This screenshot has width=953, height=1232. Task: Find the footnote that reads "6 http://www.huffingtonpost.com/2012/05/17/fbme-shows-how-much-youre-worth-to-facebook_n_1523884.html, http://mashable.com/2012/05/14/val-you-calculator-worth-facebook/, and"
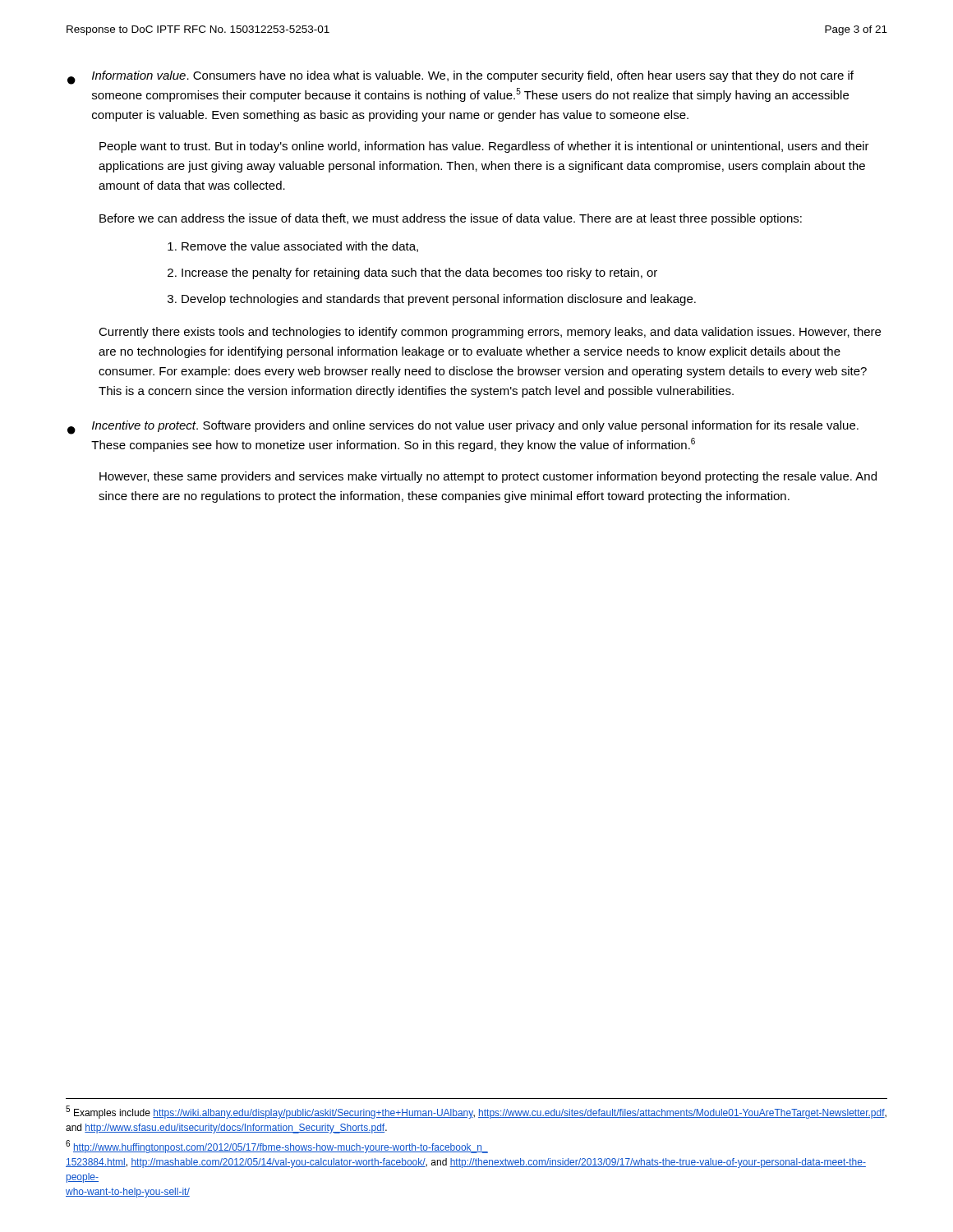(x=466, y=1169)
